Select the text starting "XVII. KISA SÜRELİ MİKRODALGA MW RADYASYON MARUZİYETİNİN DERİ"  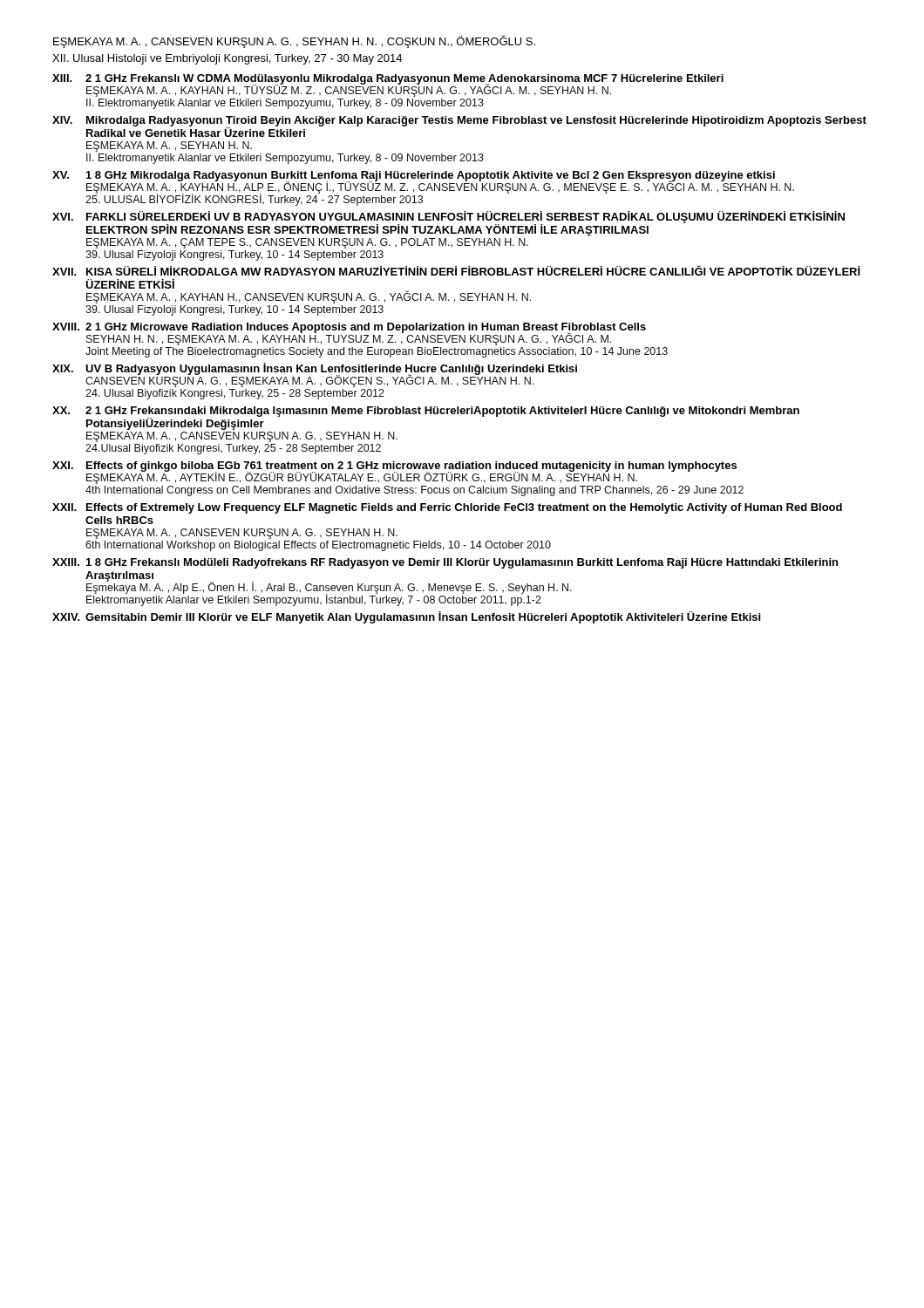(462, 290)
